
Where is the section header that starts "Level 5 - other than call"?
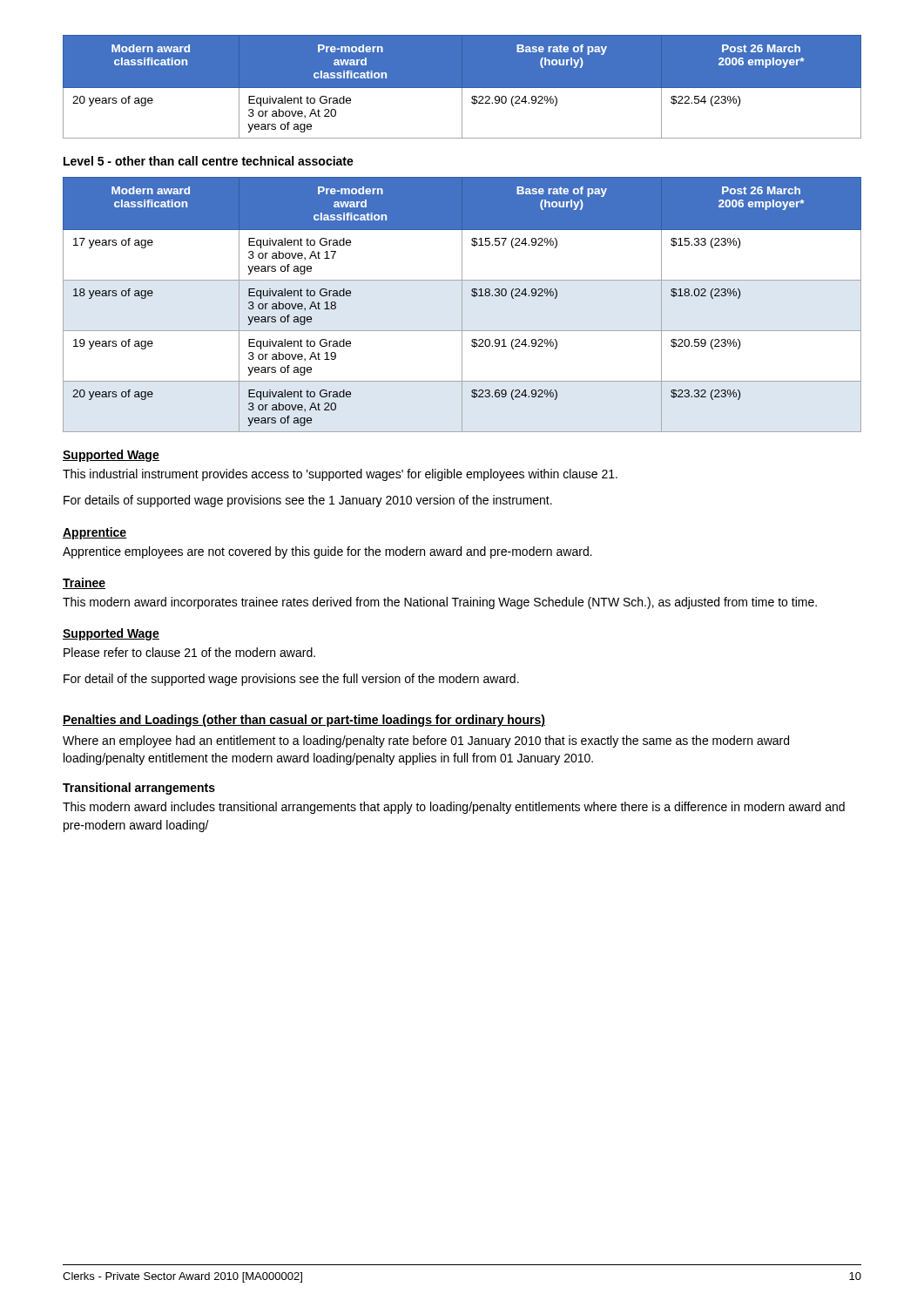click(x=208, y=161)
